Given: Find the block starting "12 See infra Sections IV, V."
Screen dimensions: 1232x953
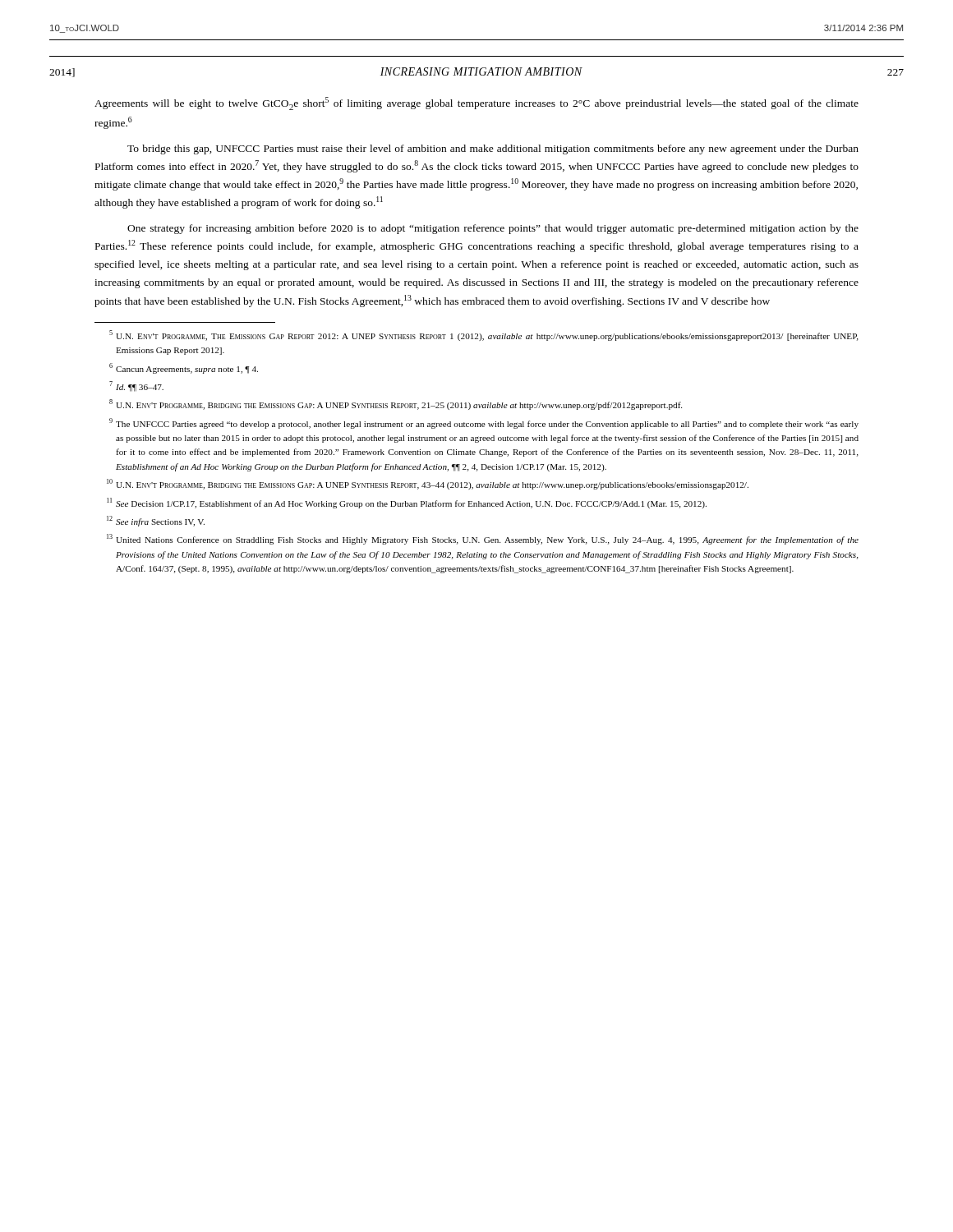Looking at the screenshot, I should pyautogui.click(x=156, y=521).
